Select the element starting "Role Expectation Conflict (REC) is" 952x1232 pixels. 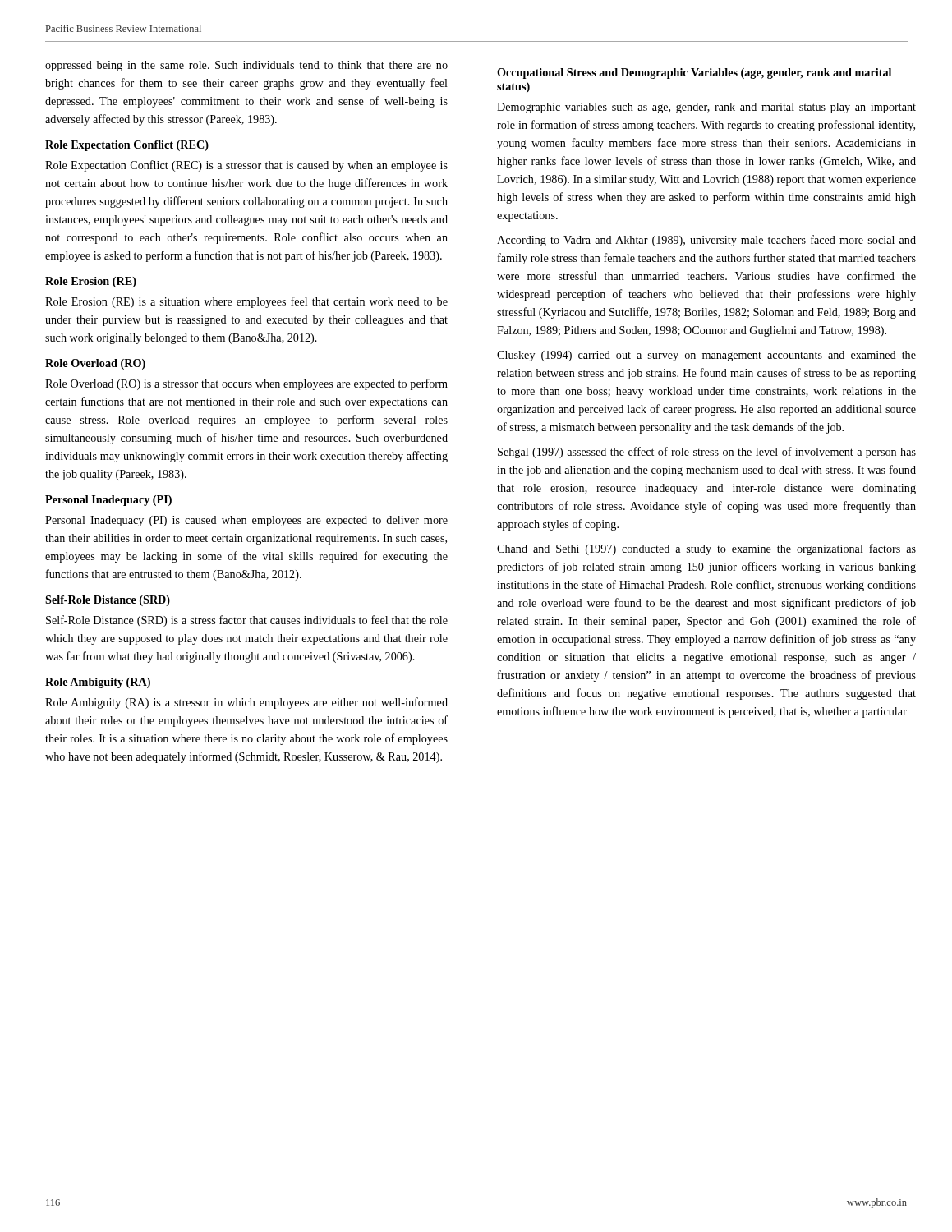(246, 210)
